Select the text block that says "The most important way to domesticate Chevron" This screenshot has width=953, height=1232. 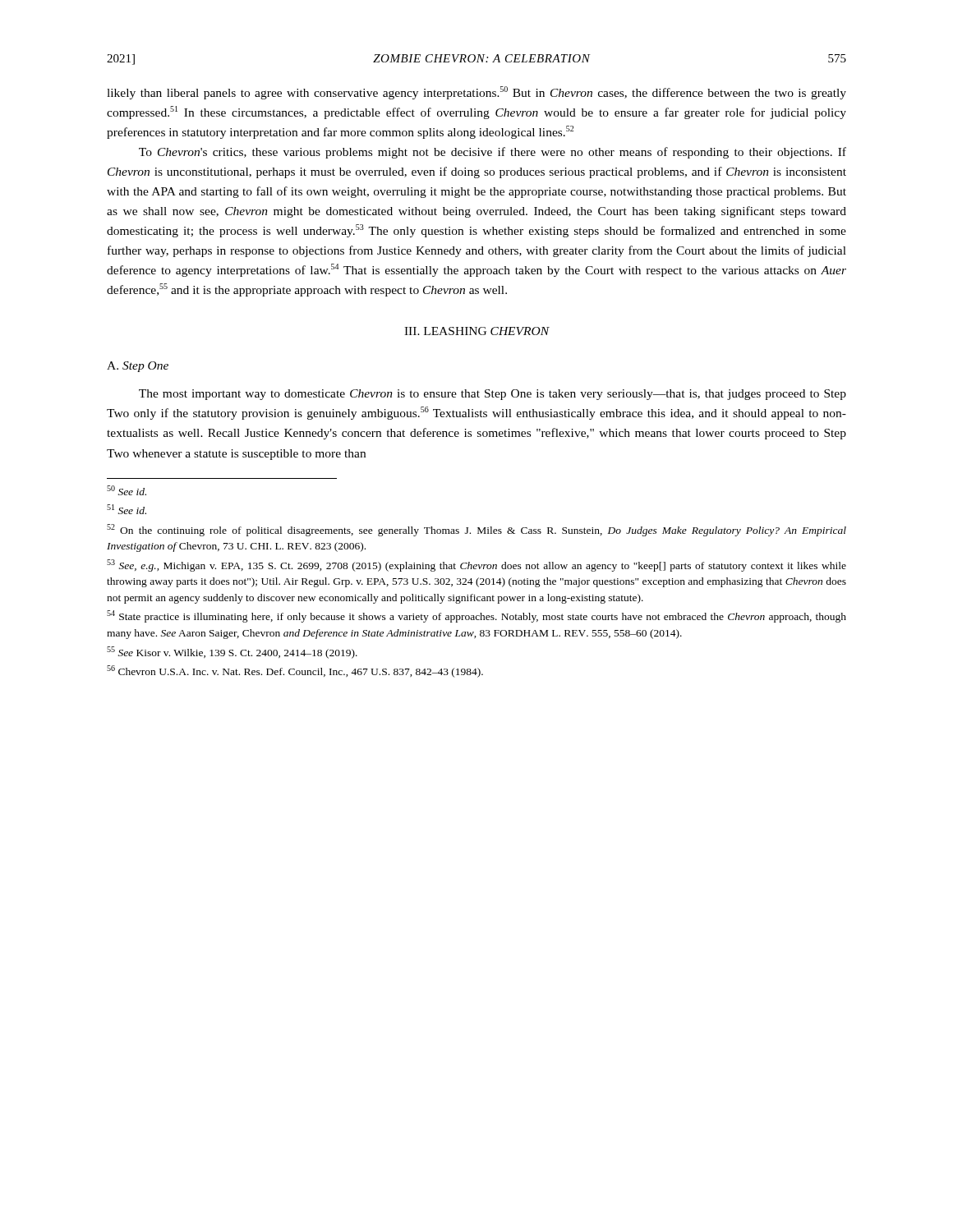coord(476,423)
